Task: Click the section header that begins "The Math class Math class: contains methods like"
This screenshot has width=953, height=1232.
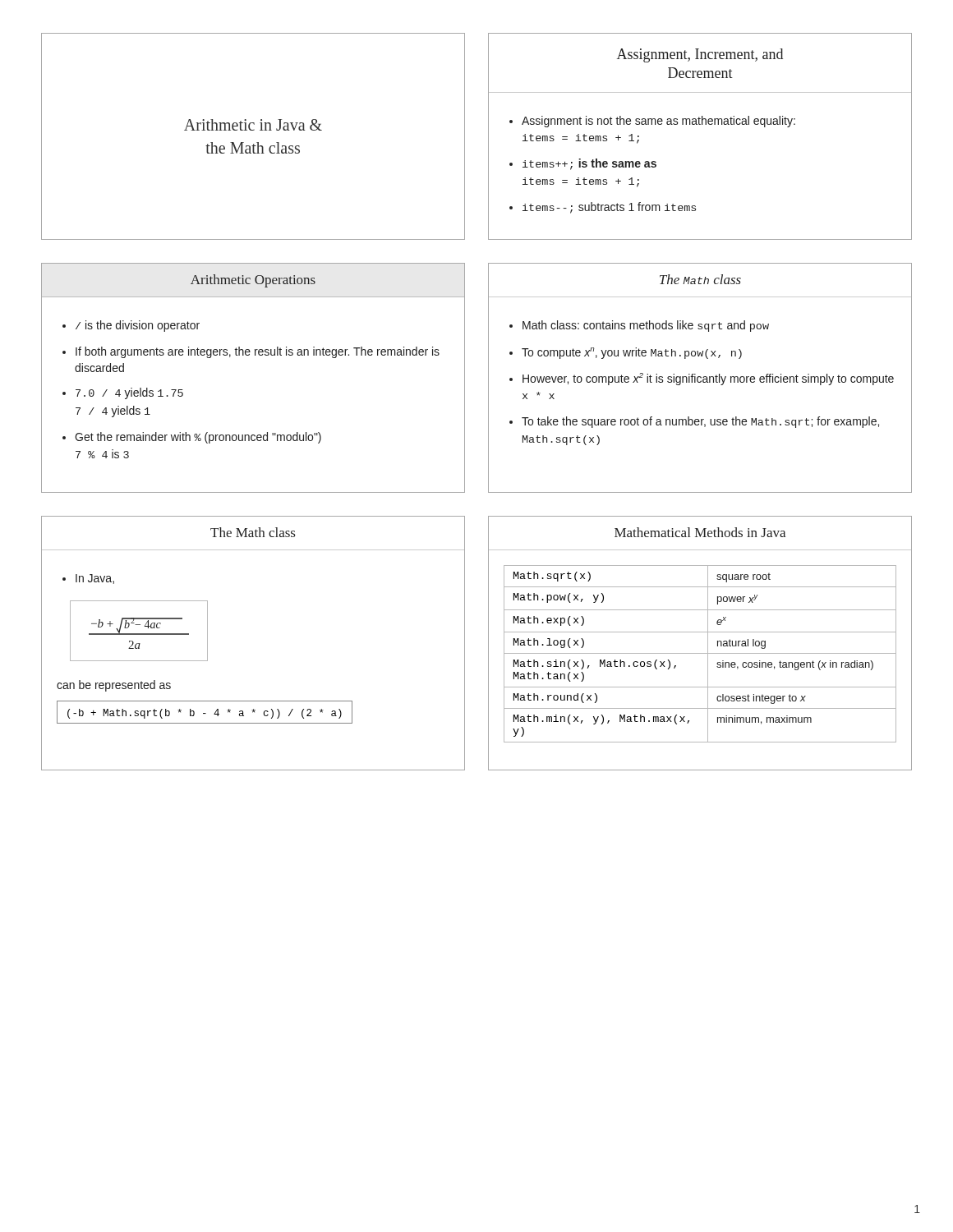Action: point(700,368)
